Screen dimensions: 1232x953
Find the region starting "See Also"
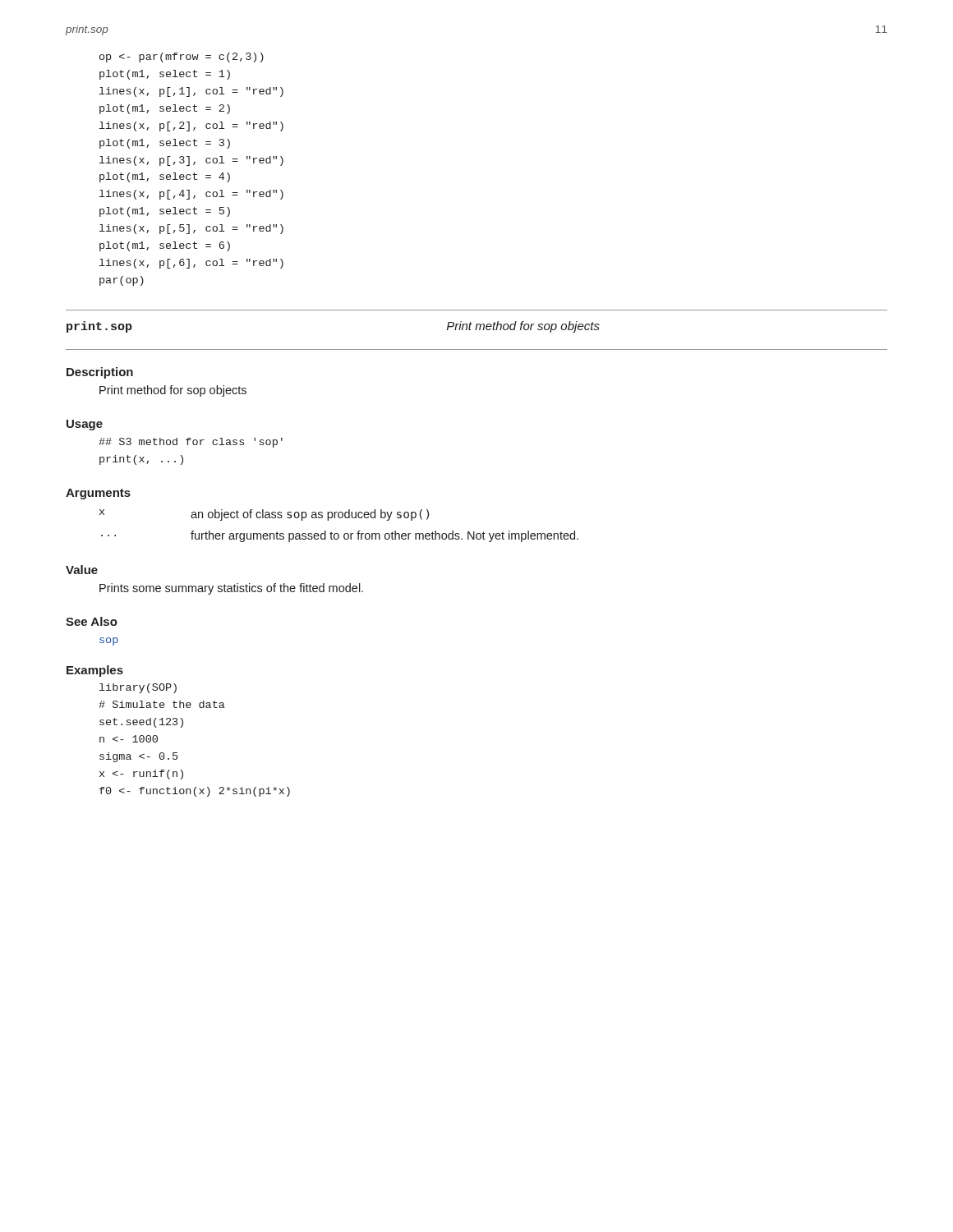92,621
